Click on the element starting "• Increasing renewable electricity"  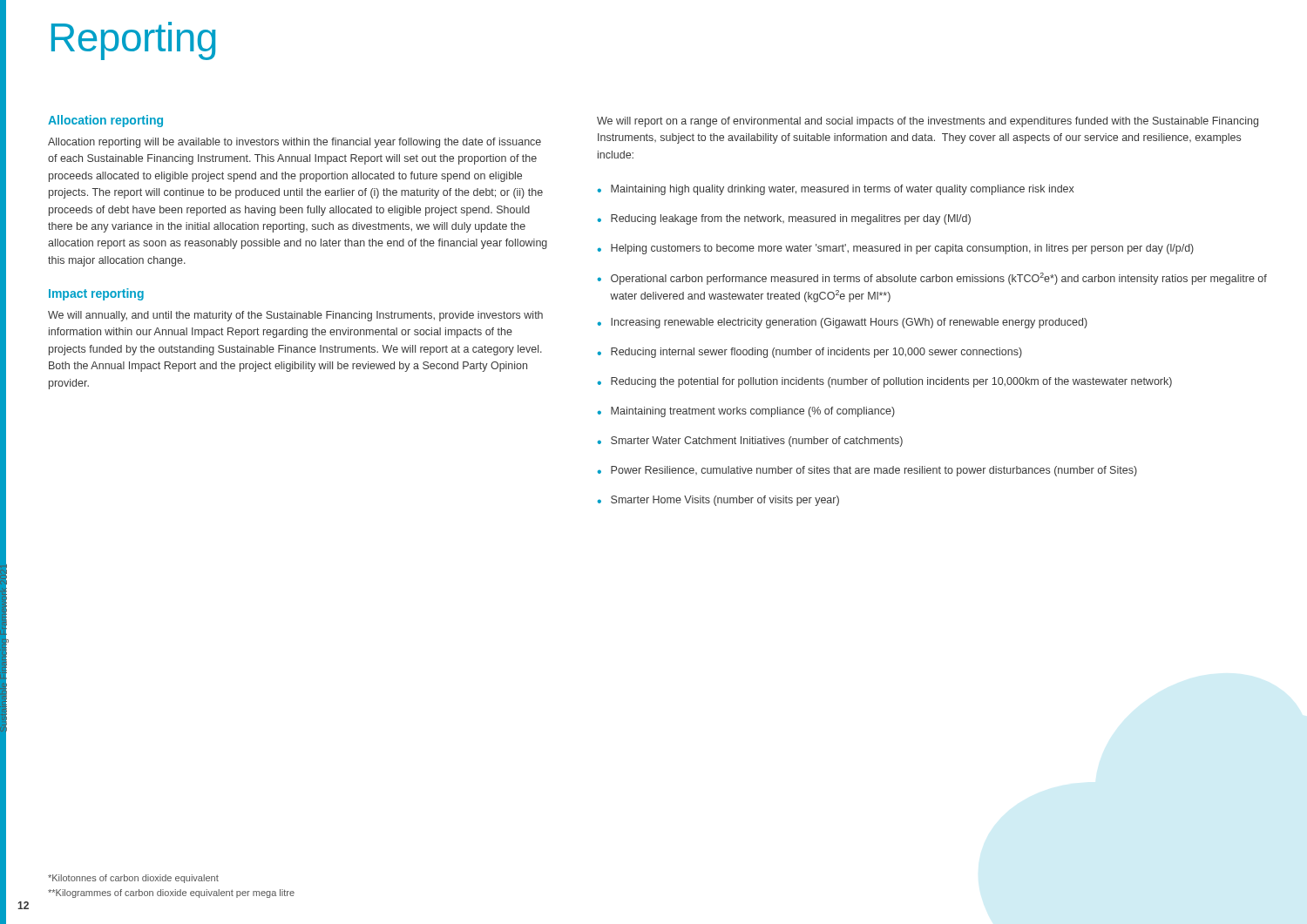(x=842, y=324)
